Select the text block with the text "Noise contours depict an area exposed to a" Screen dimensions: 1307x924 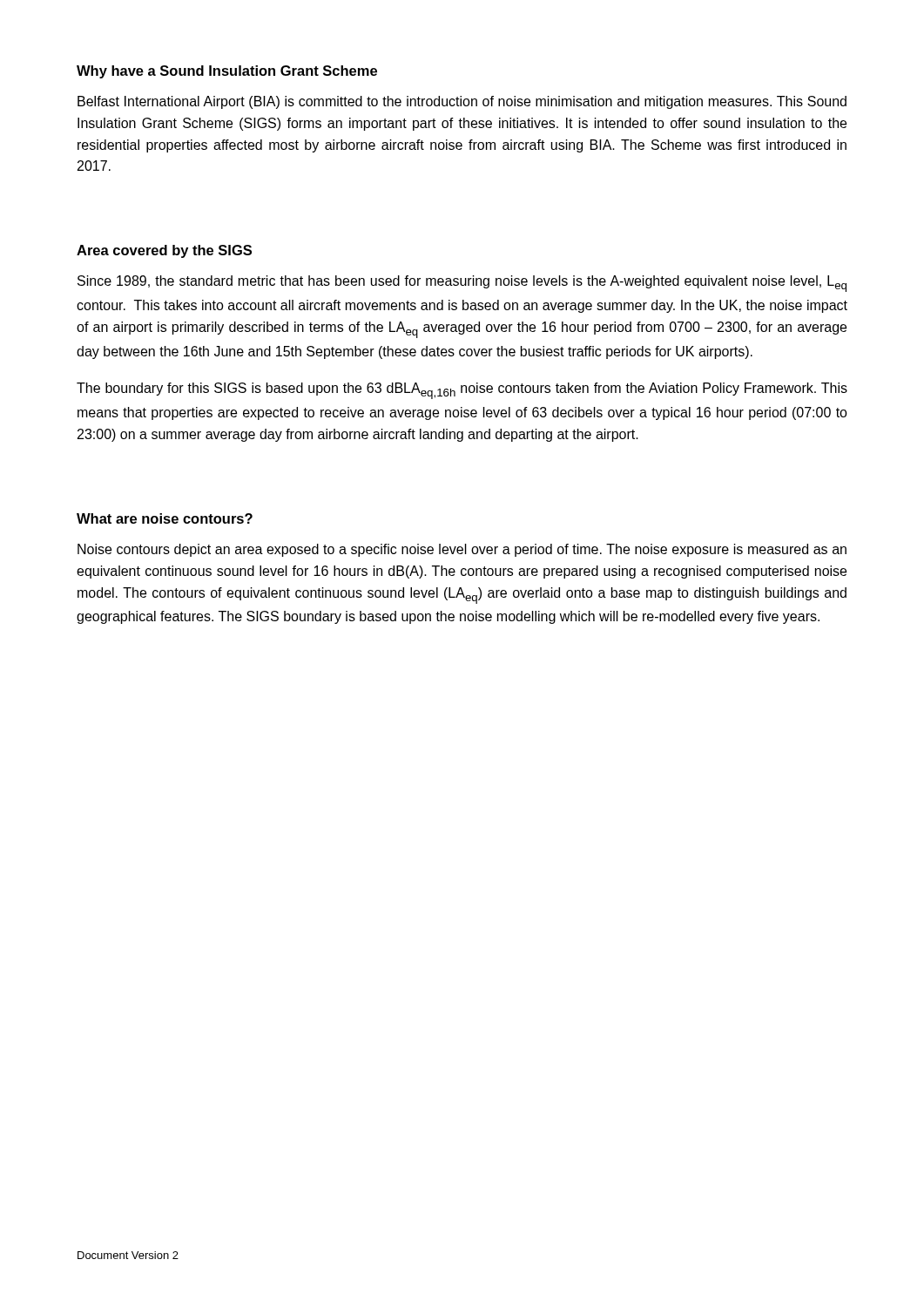462,583
